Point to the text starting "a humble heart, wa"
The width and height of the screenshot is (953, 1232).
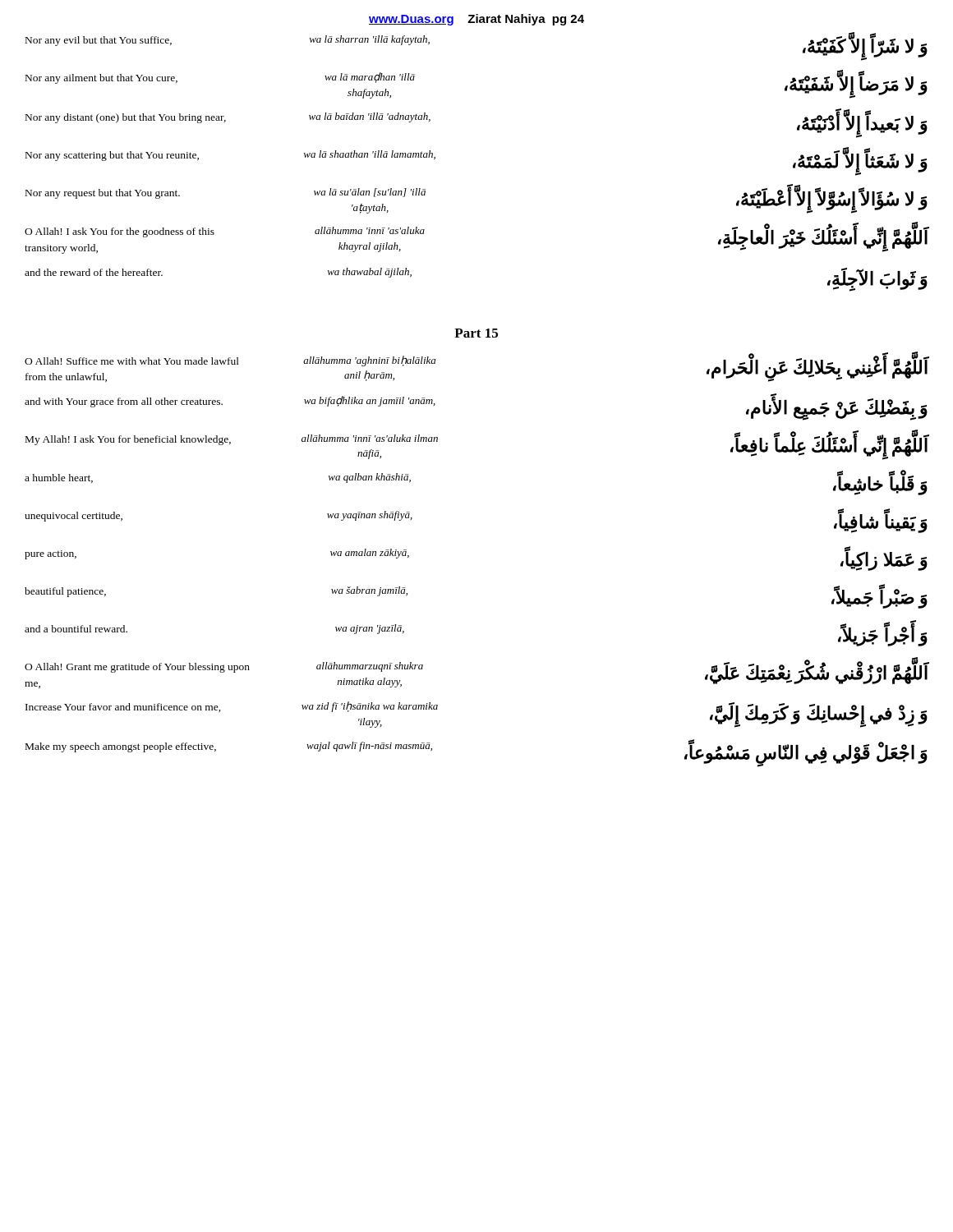63,481
